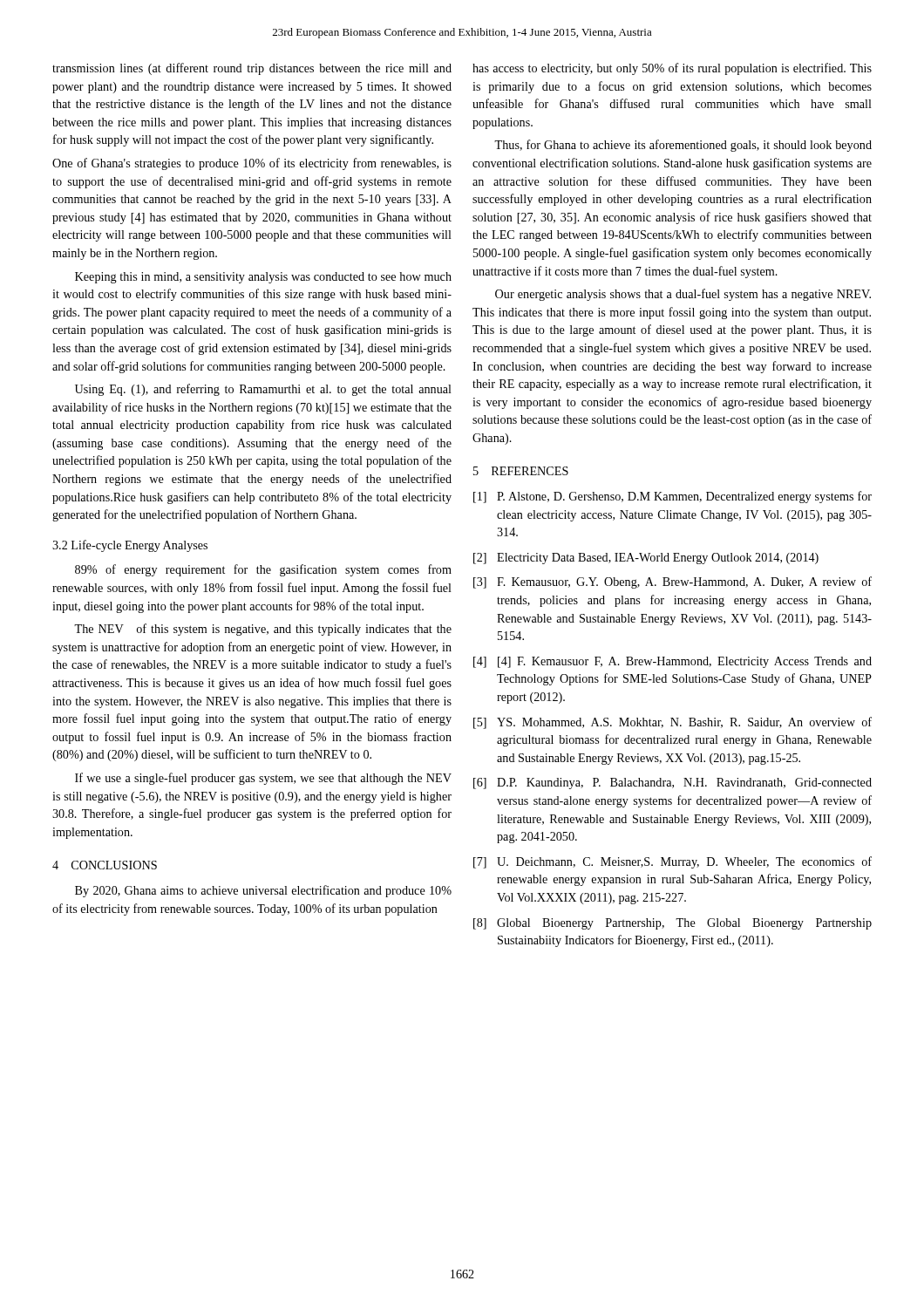
Task: Click on the text block that says "By 2020, Ghana aims to achieve"
Action: tap(252, 900)
